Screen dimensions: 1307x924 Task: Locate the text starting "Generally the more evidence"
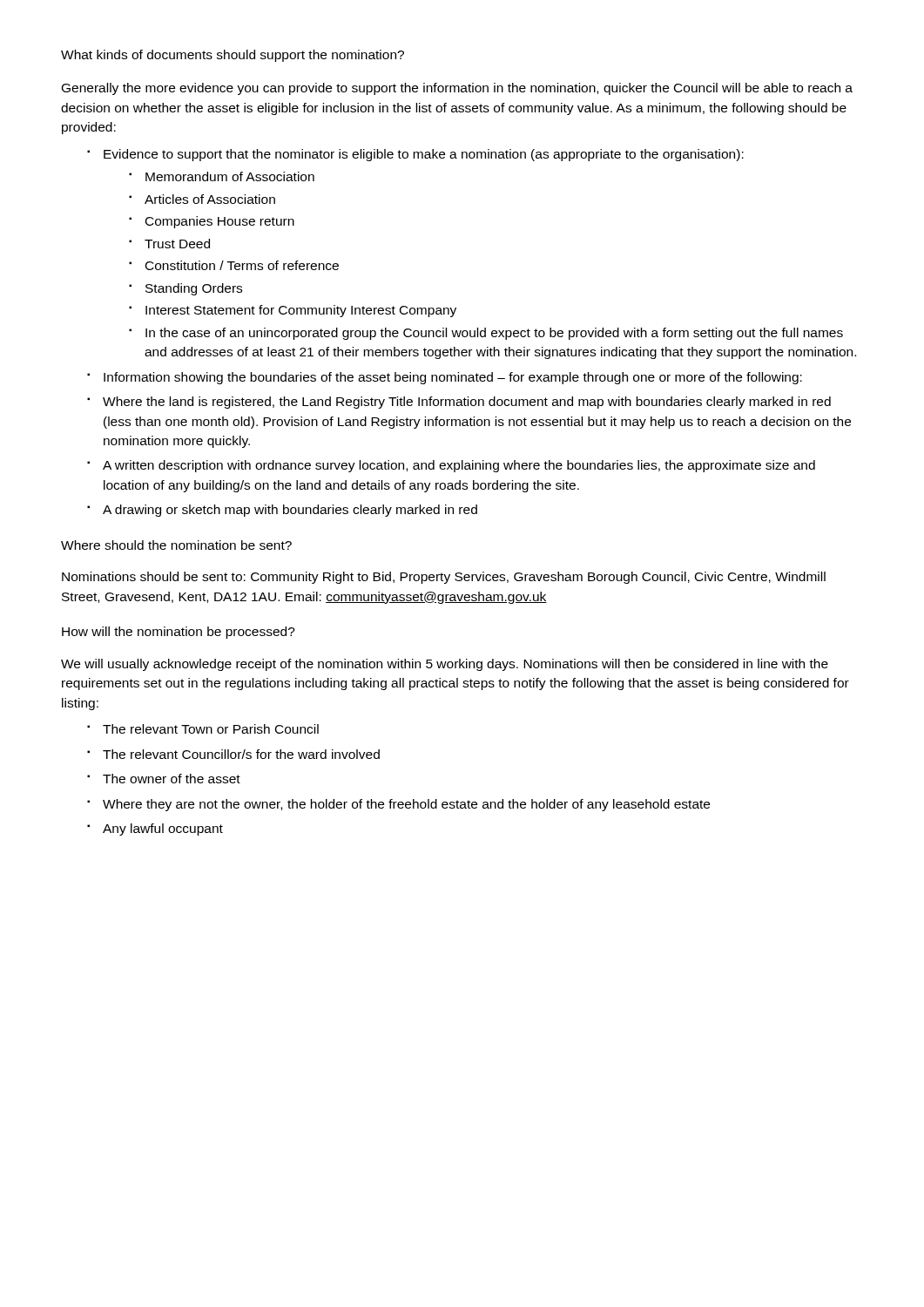coord(457,108)
